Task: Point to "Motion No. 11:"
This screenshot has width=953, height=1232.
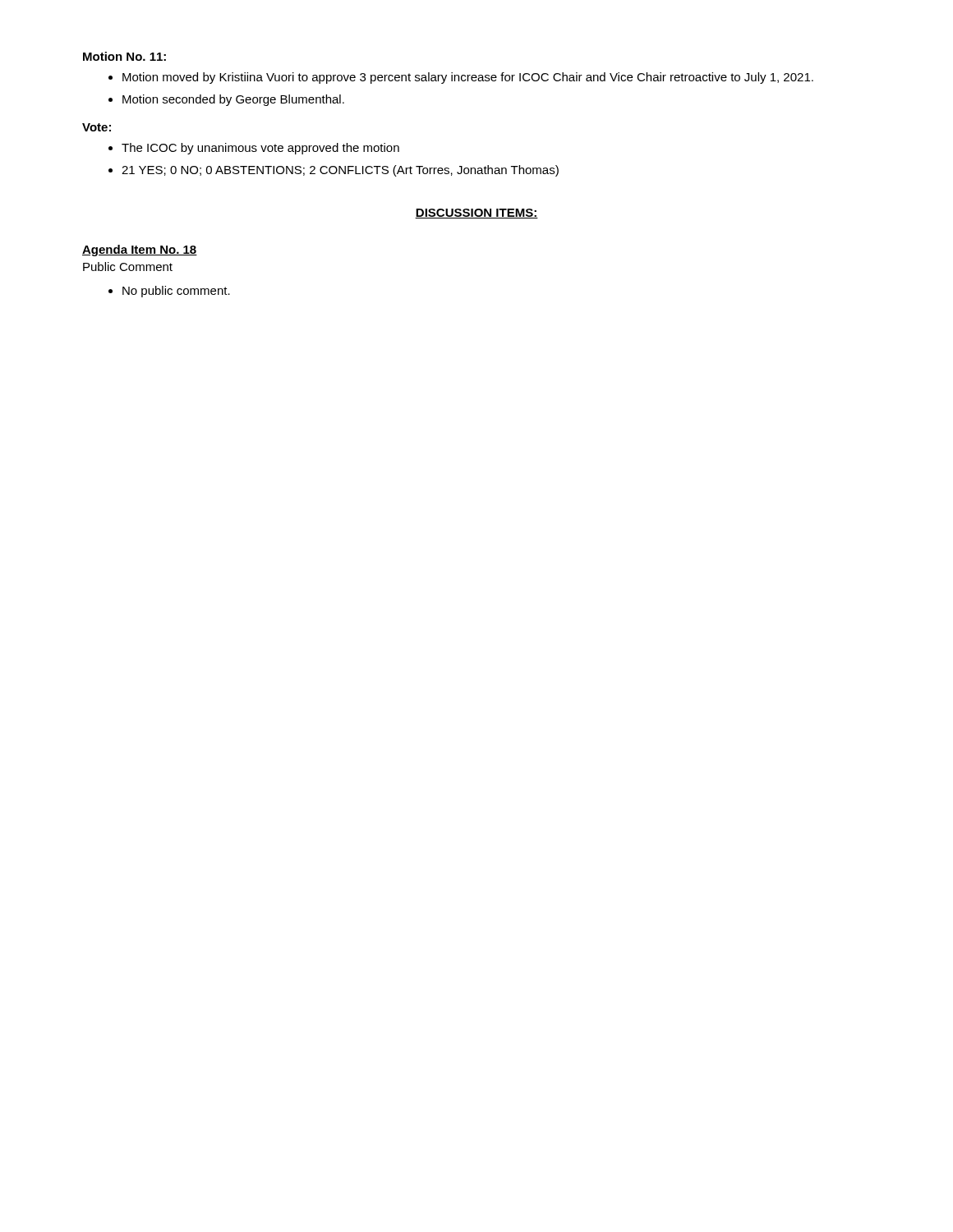Action: (125, 56)
